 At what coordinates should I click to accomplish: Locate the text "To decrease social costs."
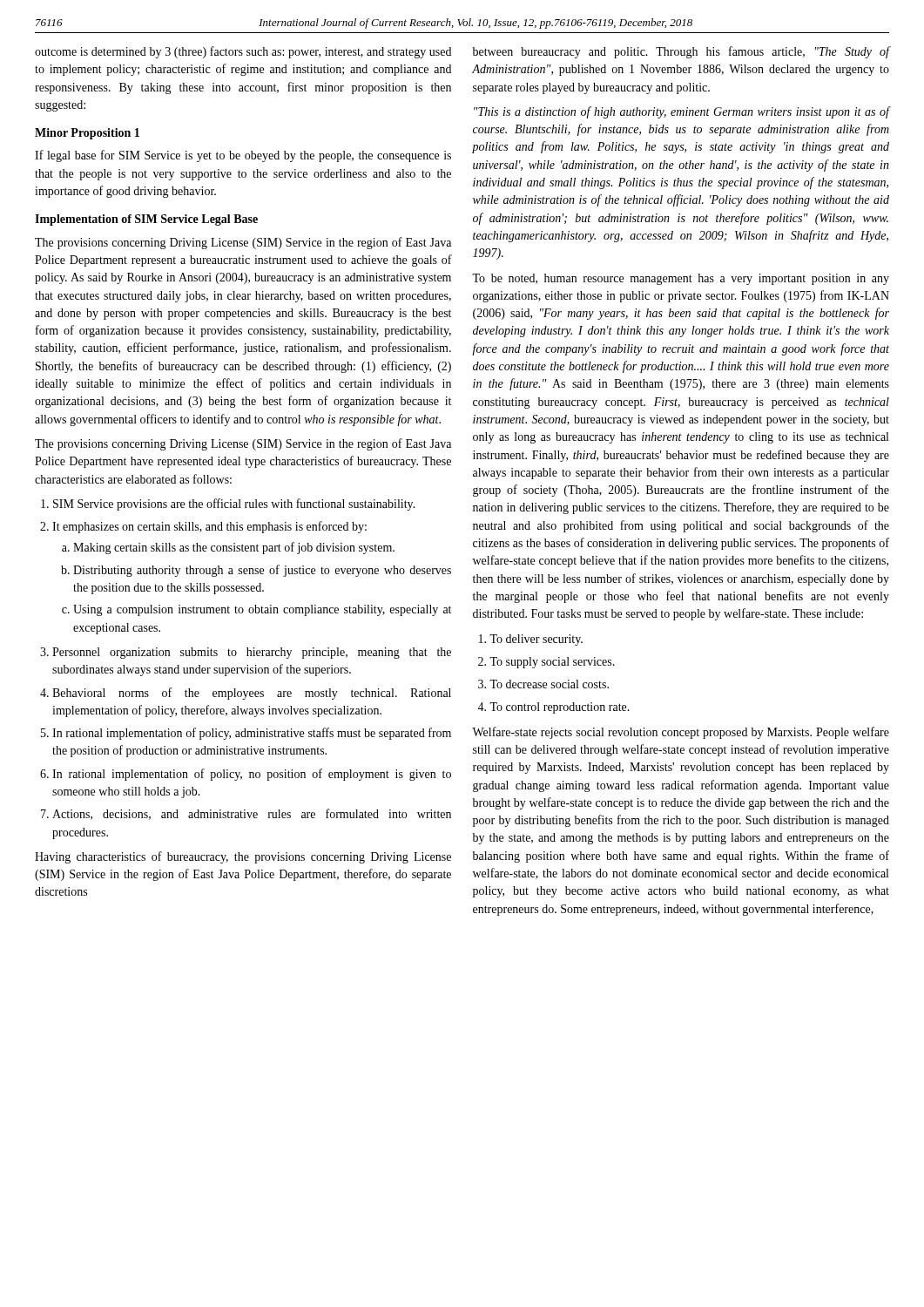549,684
